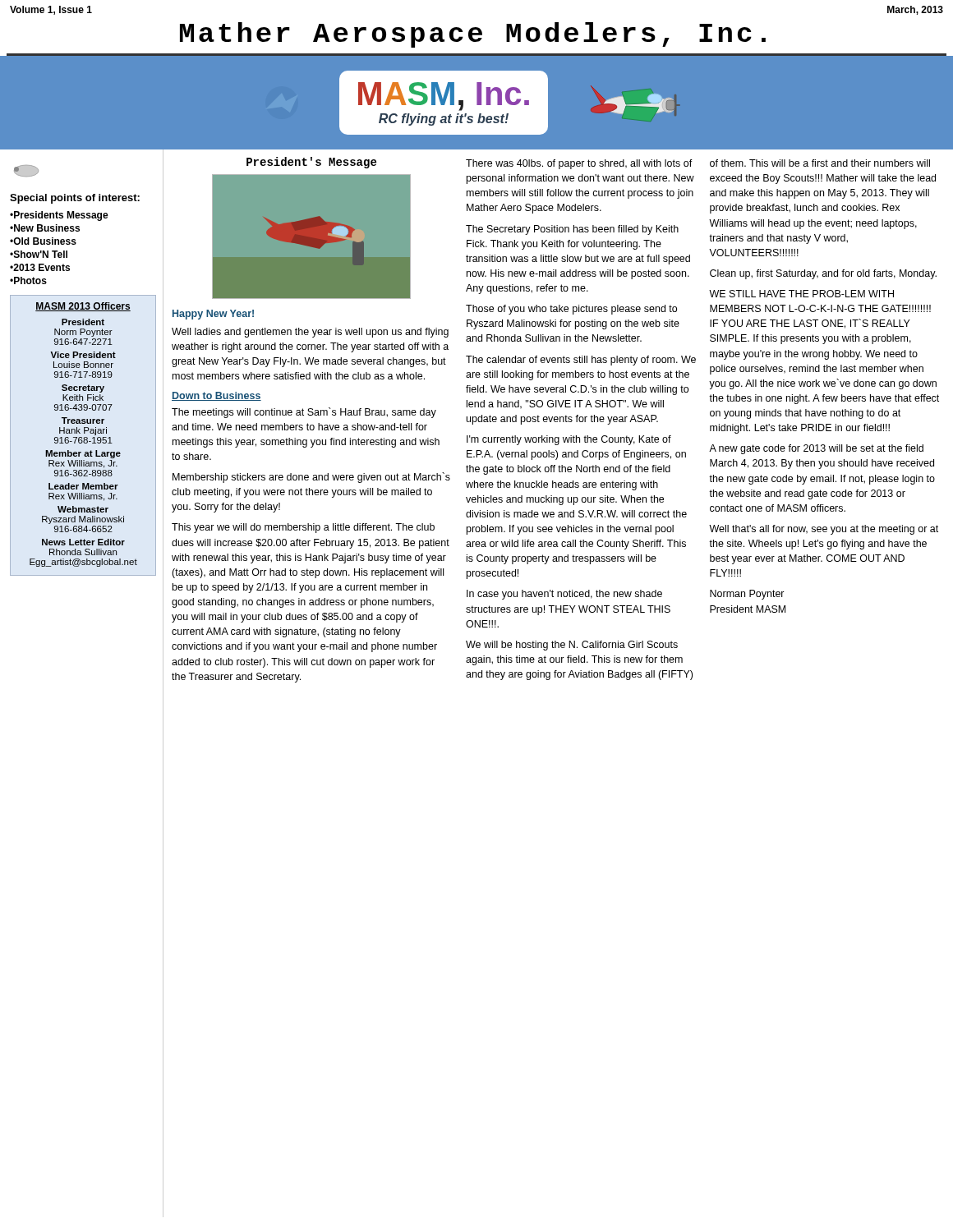Image resolution: width=953 pixels, height=1232 pixels.
Task: Point to the region starting "There was 40lbs."
Action: coord(580,186)
